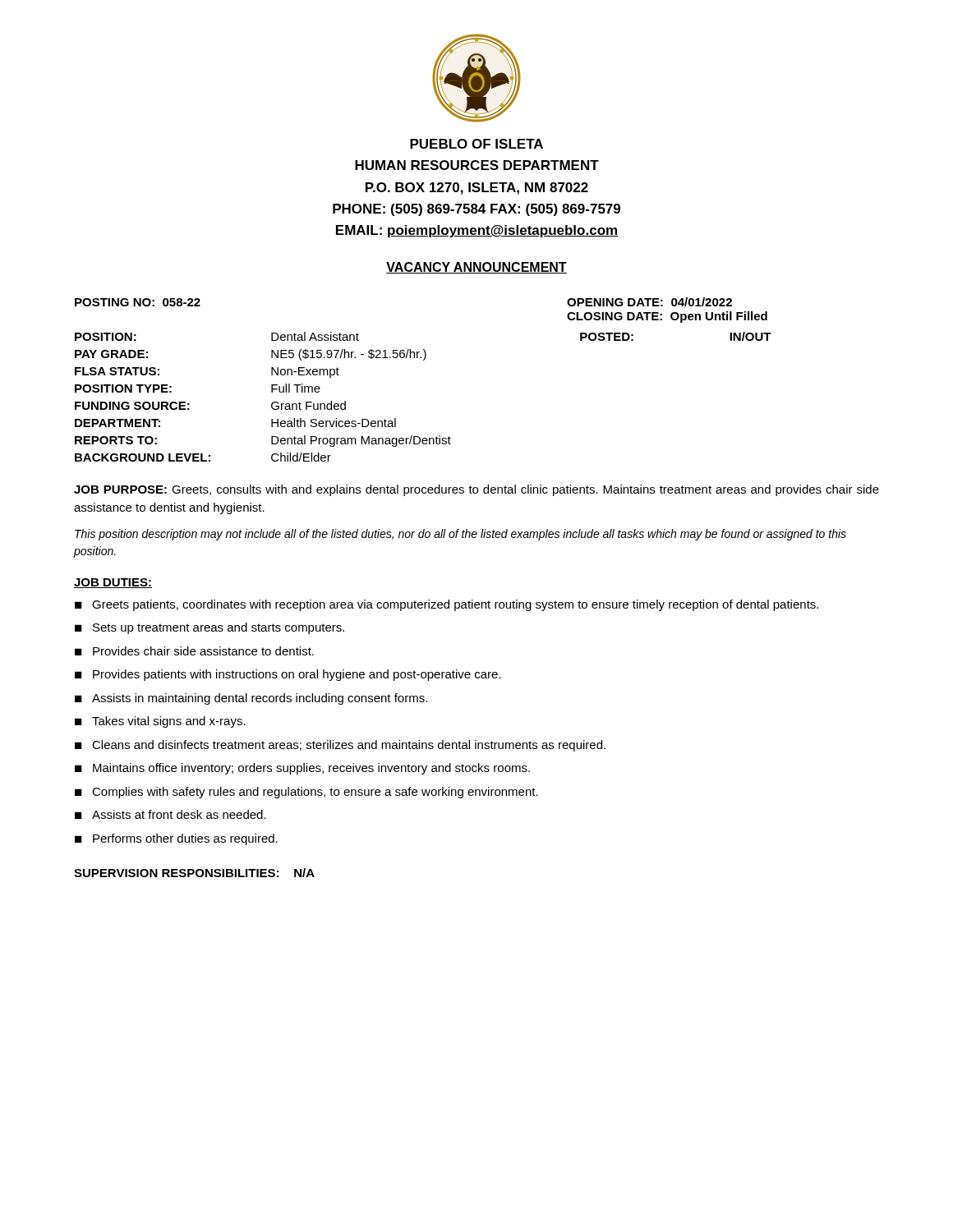Select the passage starting "VACANCY ANNOUNCEMENT"
Viewport: 953px width, 1232px height.
click(x=476, y=267)
